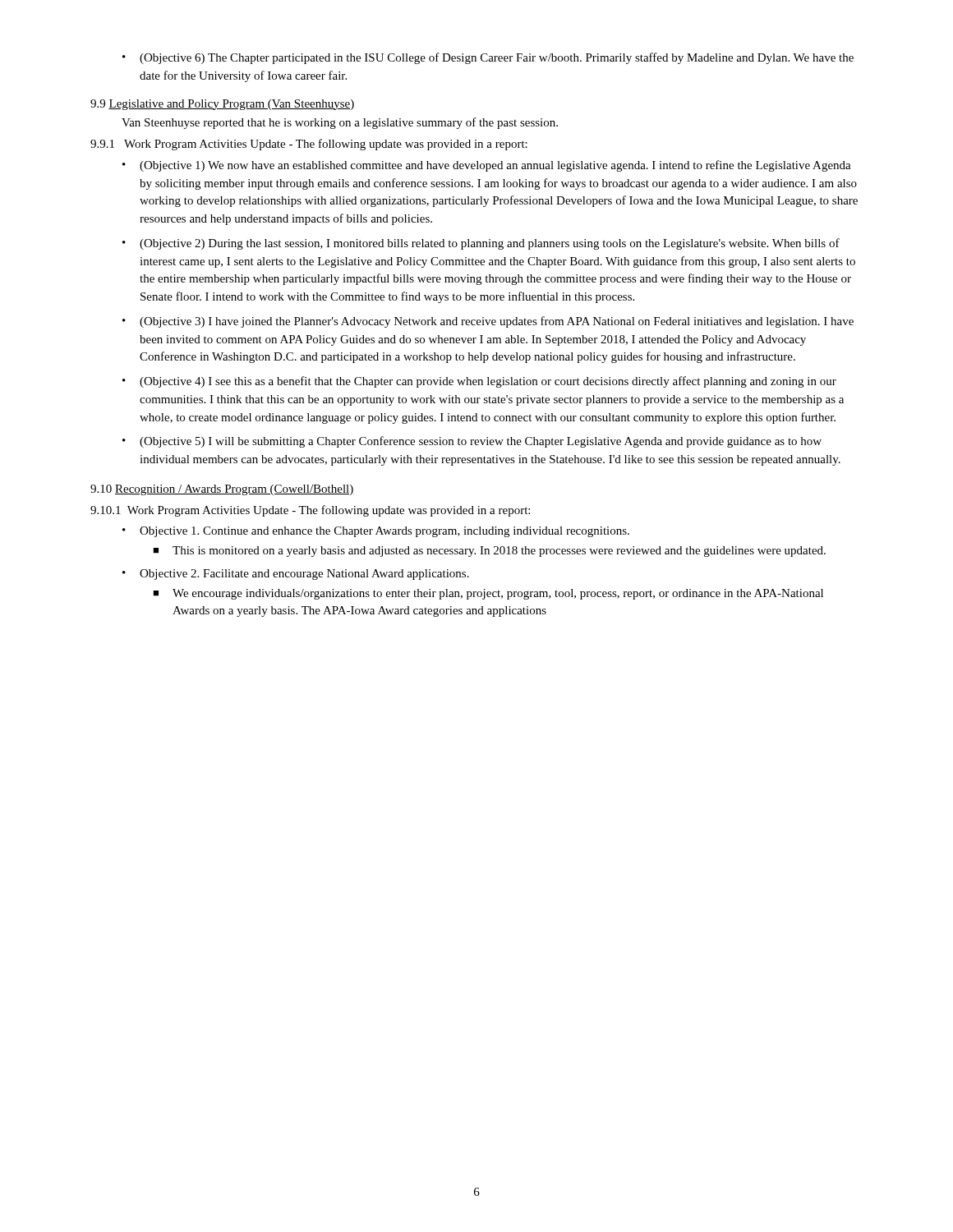This screenshot has height=1232, width=953.
Task: Locate the list item with the text "• (Objective 4) I see this as a"
Action: click(x=492, y=400)
